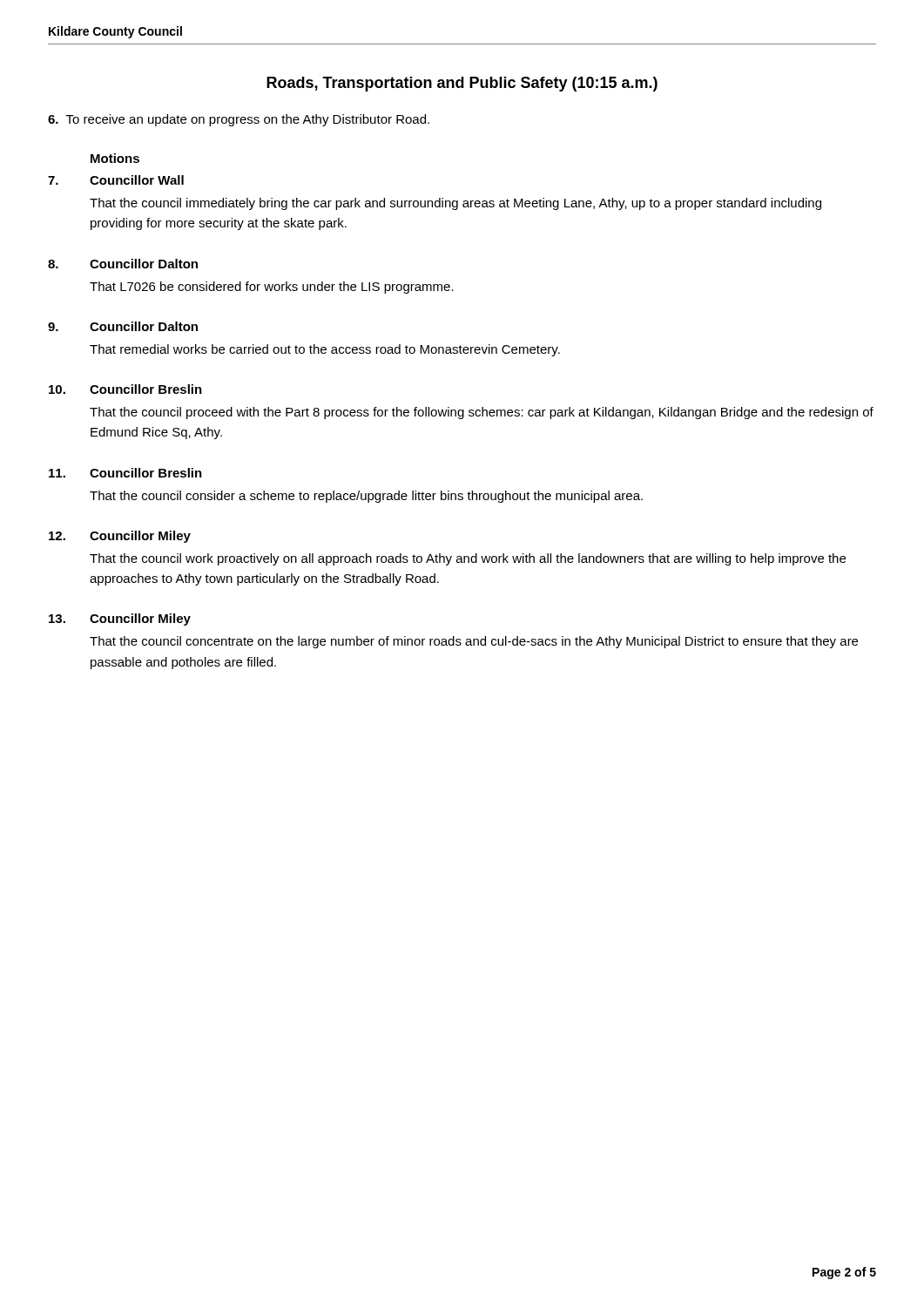Image resolution: width=924 pixels, height=1307 pixels.
Task: Point to the text block starting "10. Councillor Breslin That the council proceed with"
Action: [462, 412]
